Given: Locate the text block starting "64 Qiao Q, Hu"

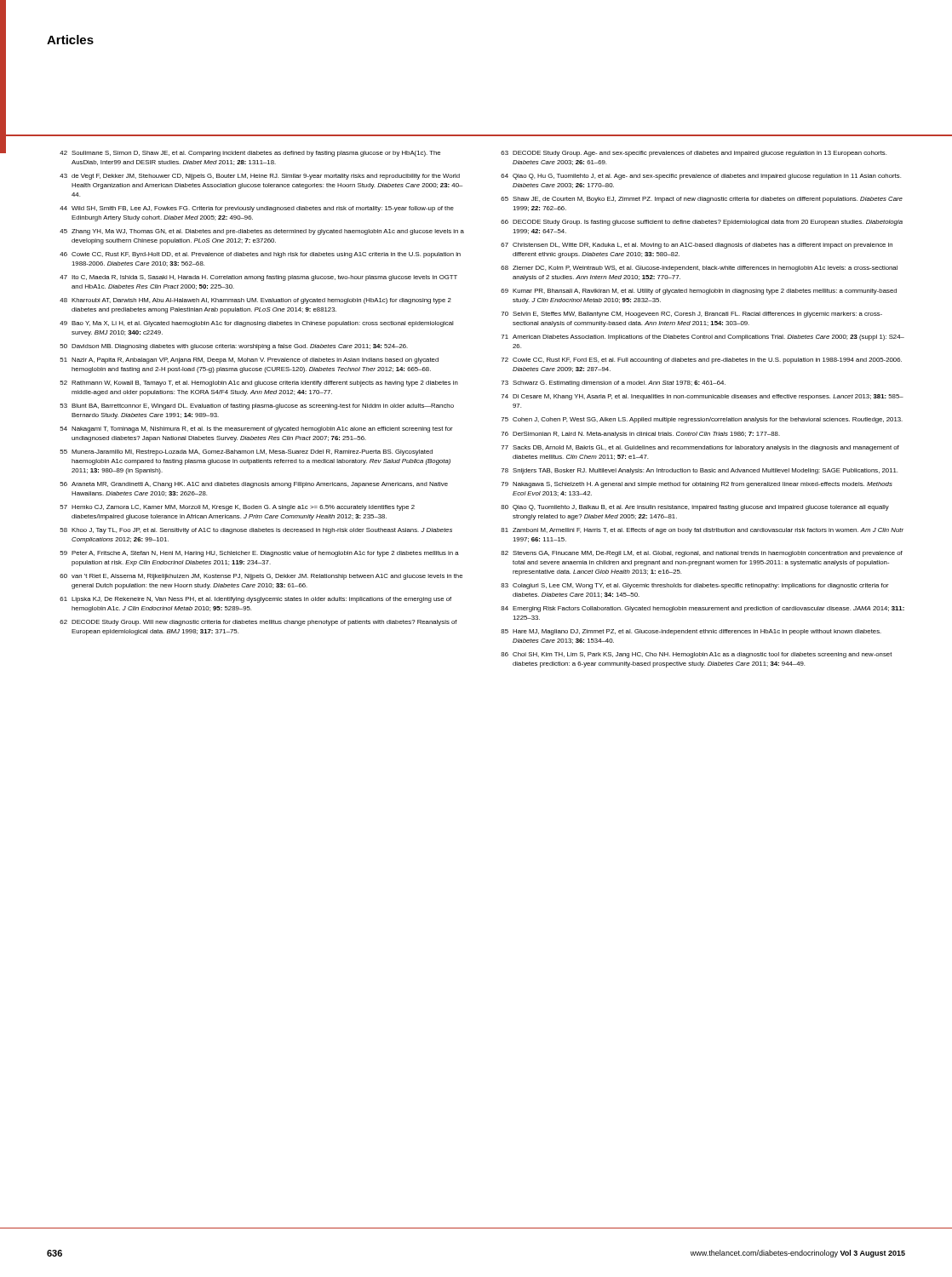Looking at the screenshot, I should pyautogui.click(x=697, y=181).
